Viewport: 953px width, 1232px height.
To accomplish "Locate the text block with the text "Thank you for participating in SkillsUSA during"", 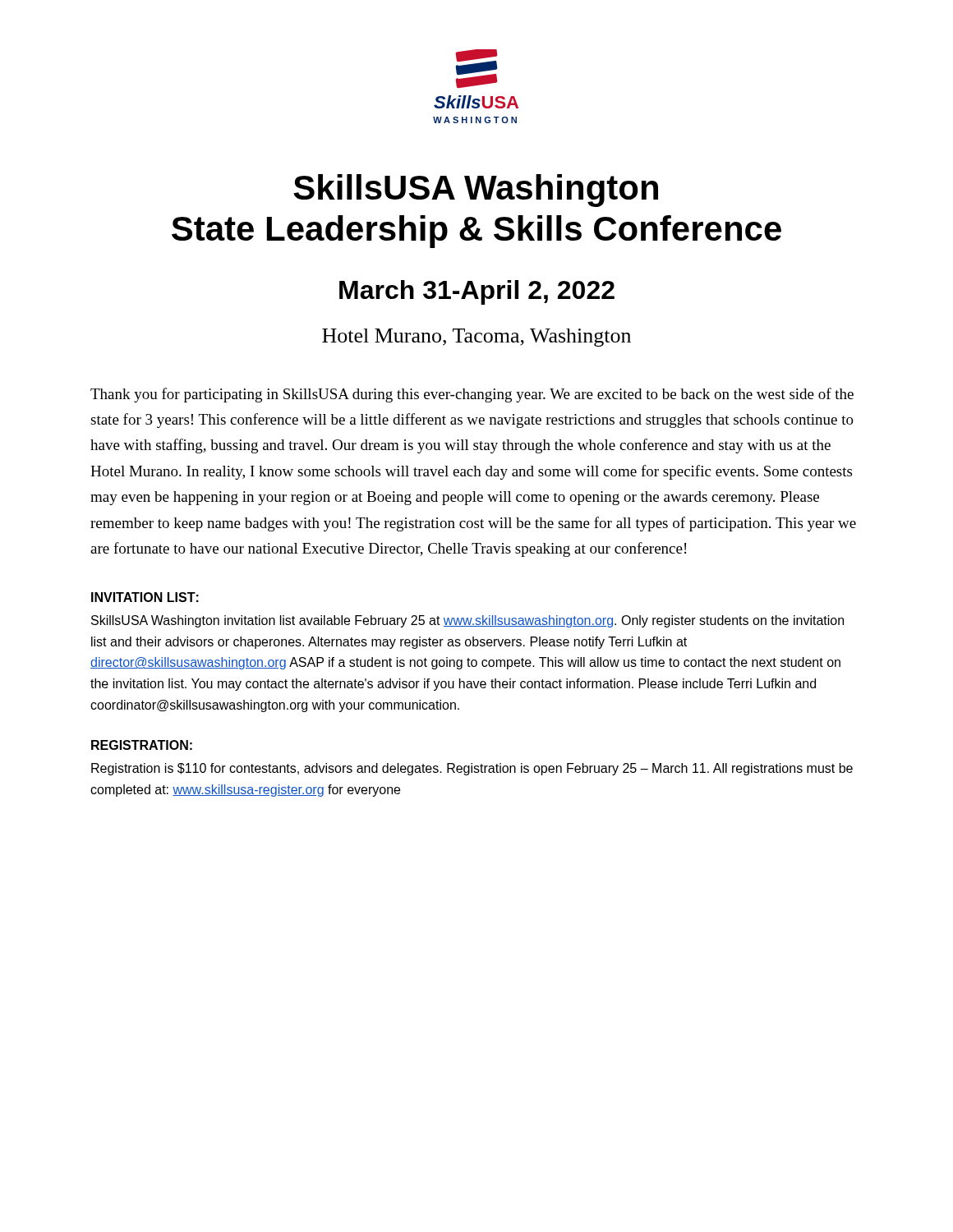I will coord(473,471).
